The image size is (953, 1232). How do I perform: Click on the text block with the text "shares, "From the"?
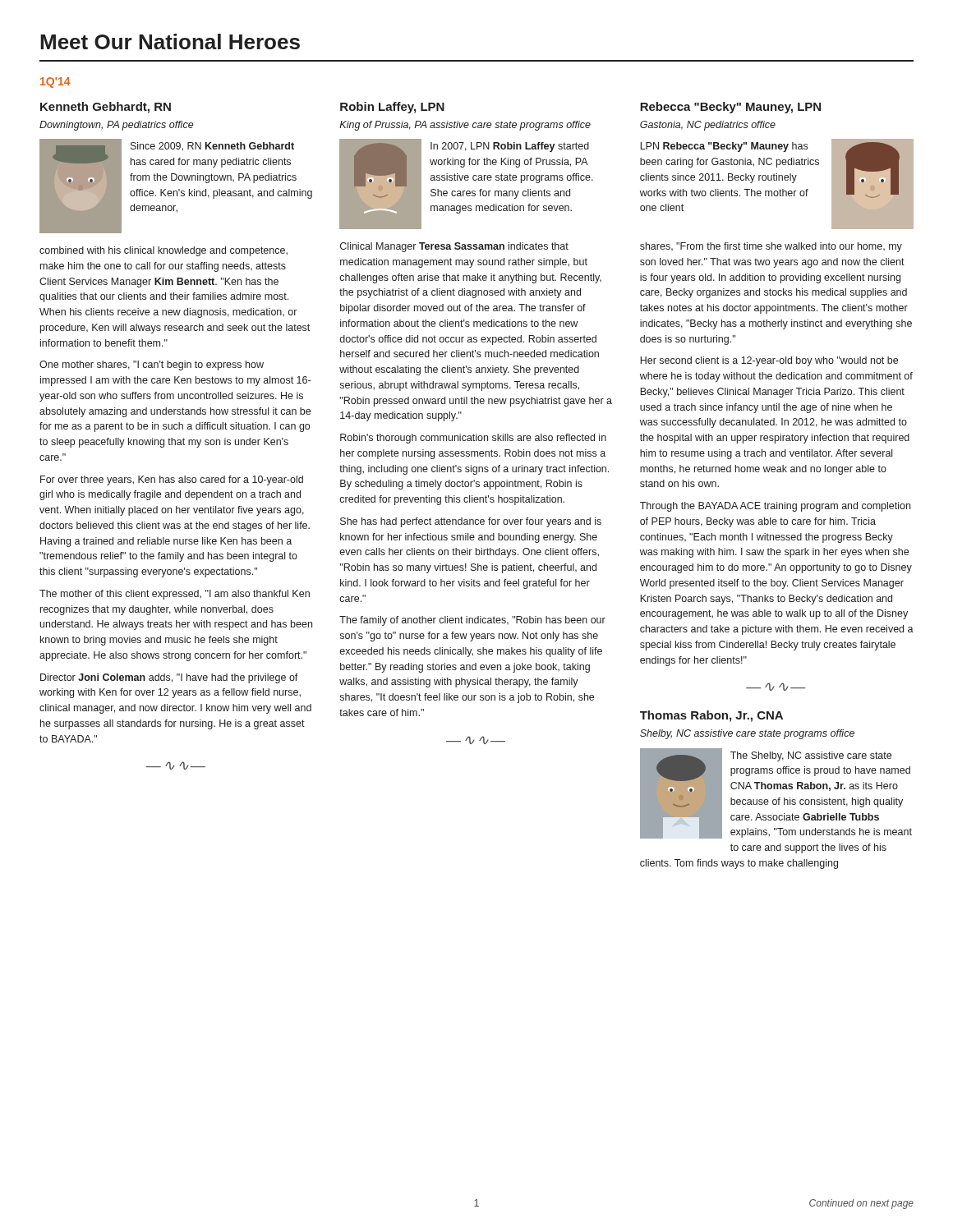[x=777, y=453]
